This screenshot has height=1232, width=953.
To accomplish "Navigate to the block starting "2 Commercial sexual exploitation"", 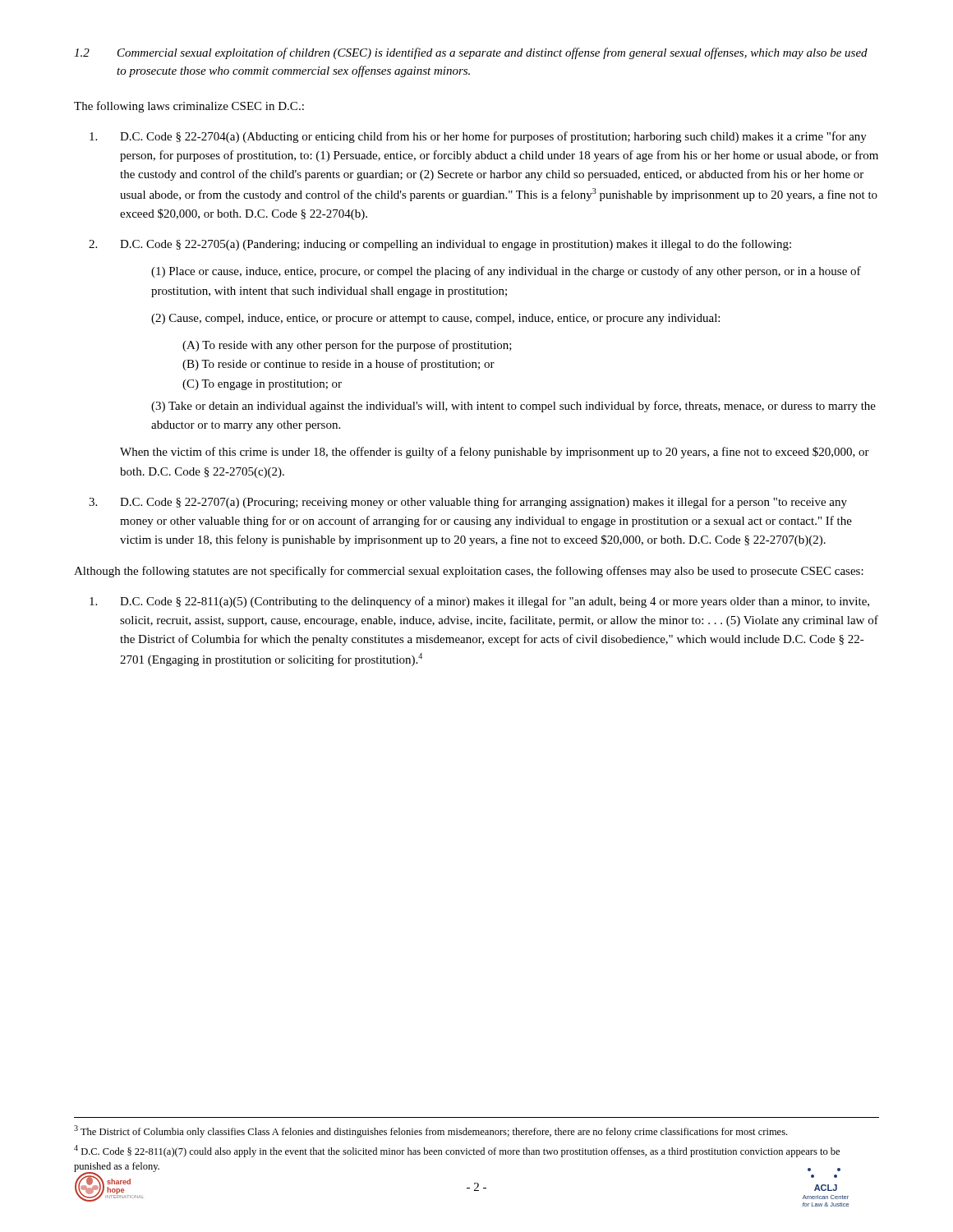I will pos(476,62).
